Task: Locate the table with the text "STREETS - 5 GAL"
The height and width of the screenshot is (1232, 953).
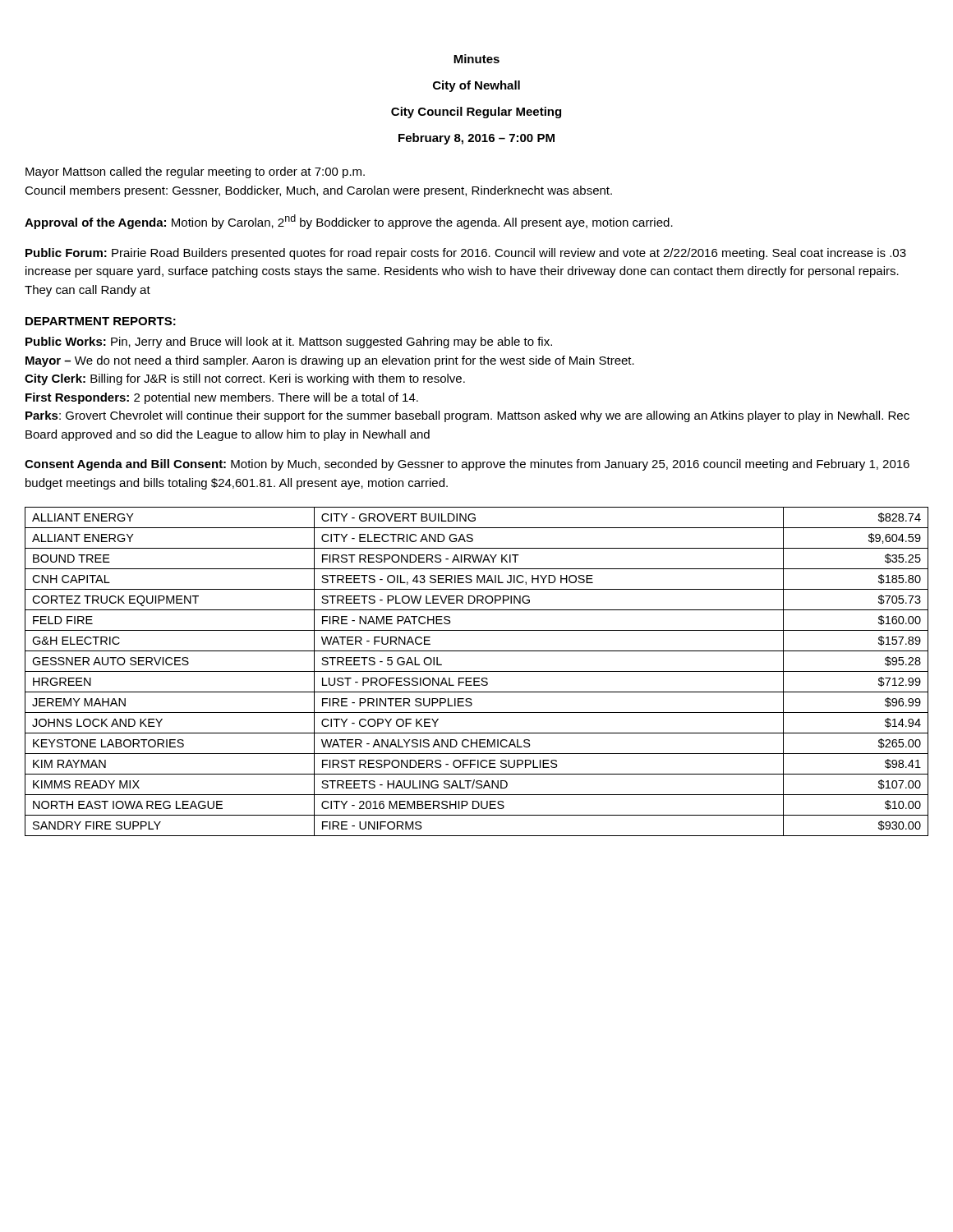Action: (476, 671)
